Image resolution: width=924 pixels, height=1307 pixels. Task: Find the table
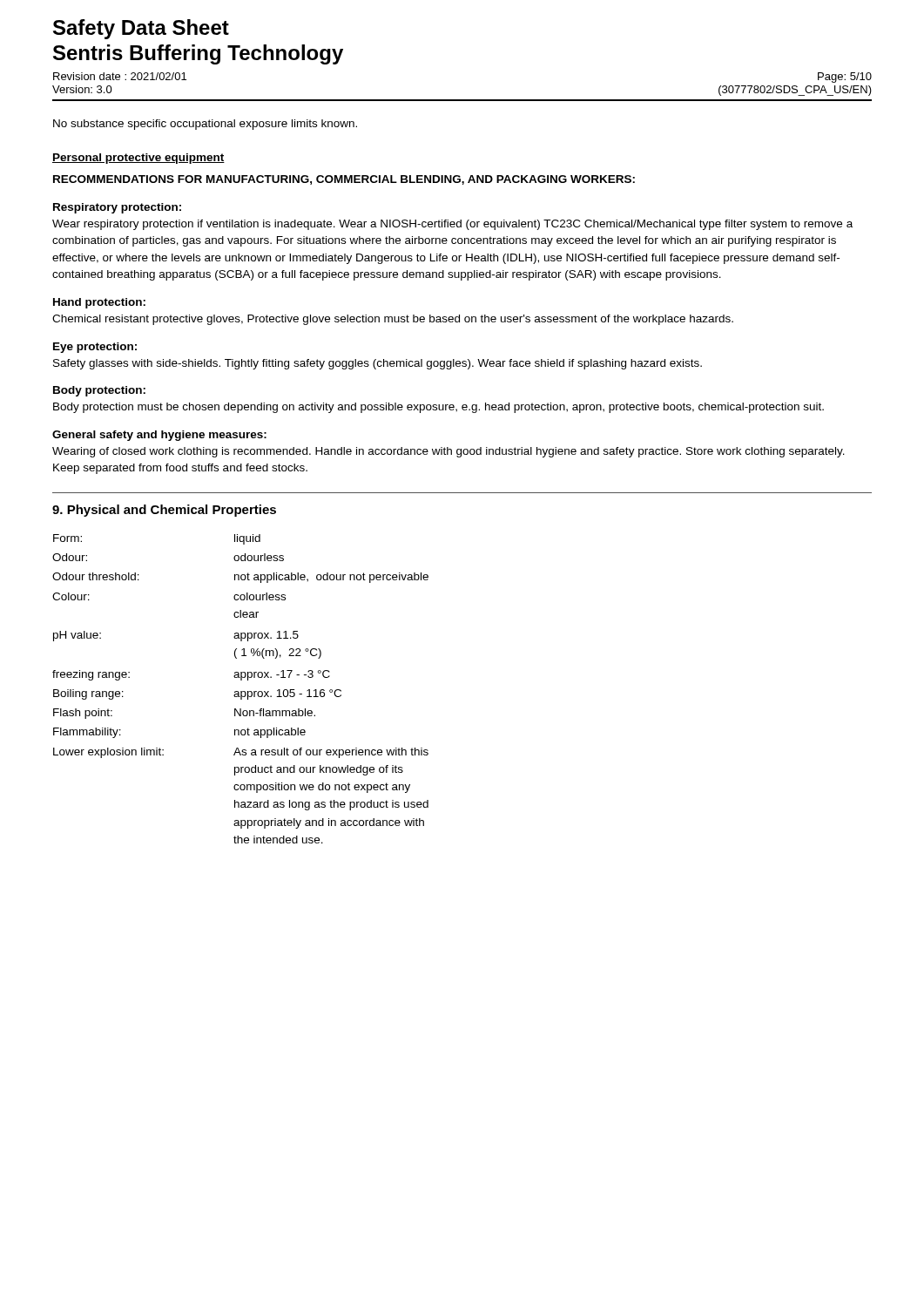click(462, 689)
